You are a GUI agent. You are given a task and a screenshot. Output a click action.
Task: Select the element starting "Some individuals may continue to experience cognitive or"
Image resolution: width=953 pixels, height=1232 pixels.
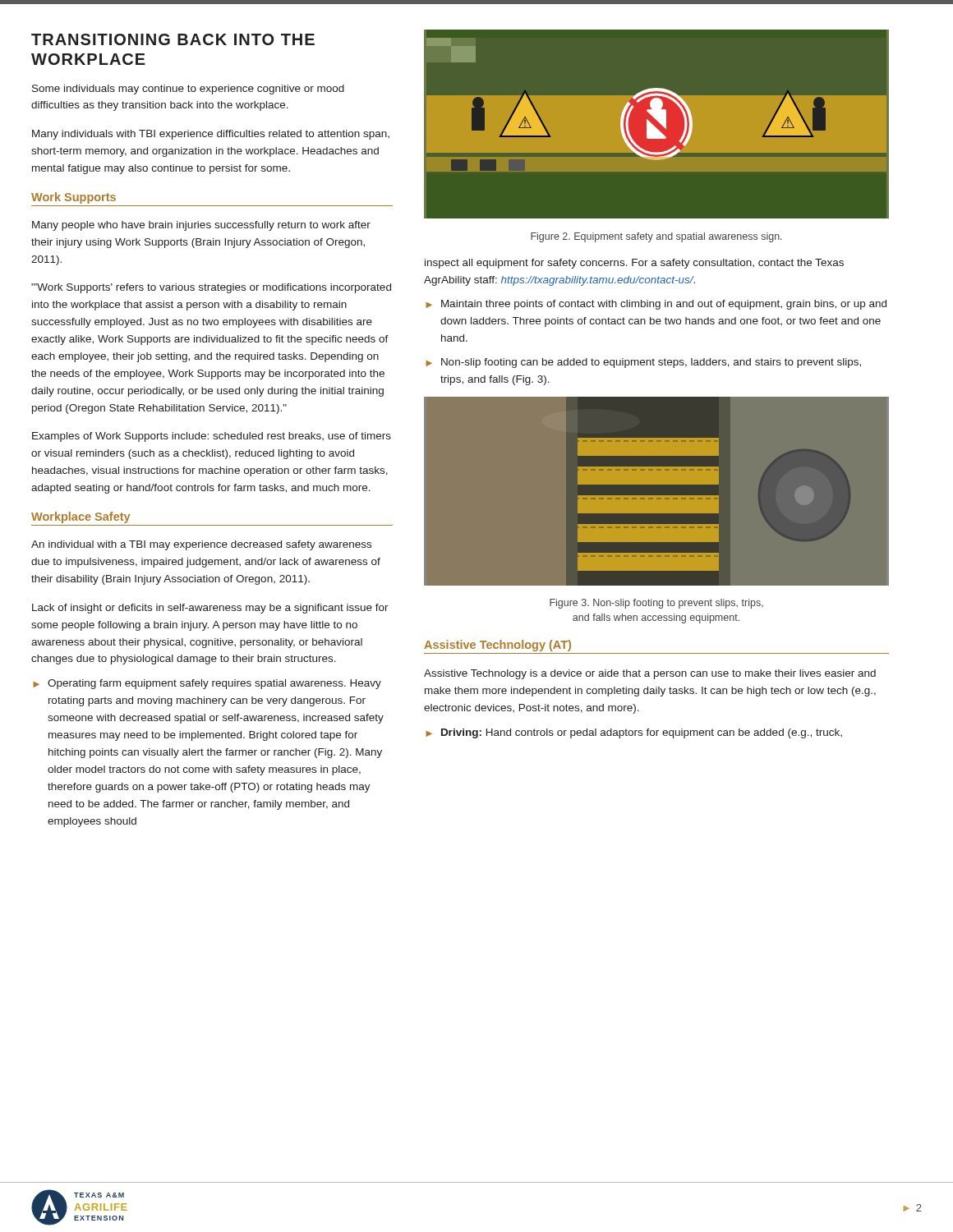212,97
